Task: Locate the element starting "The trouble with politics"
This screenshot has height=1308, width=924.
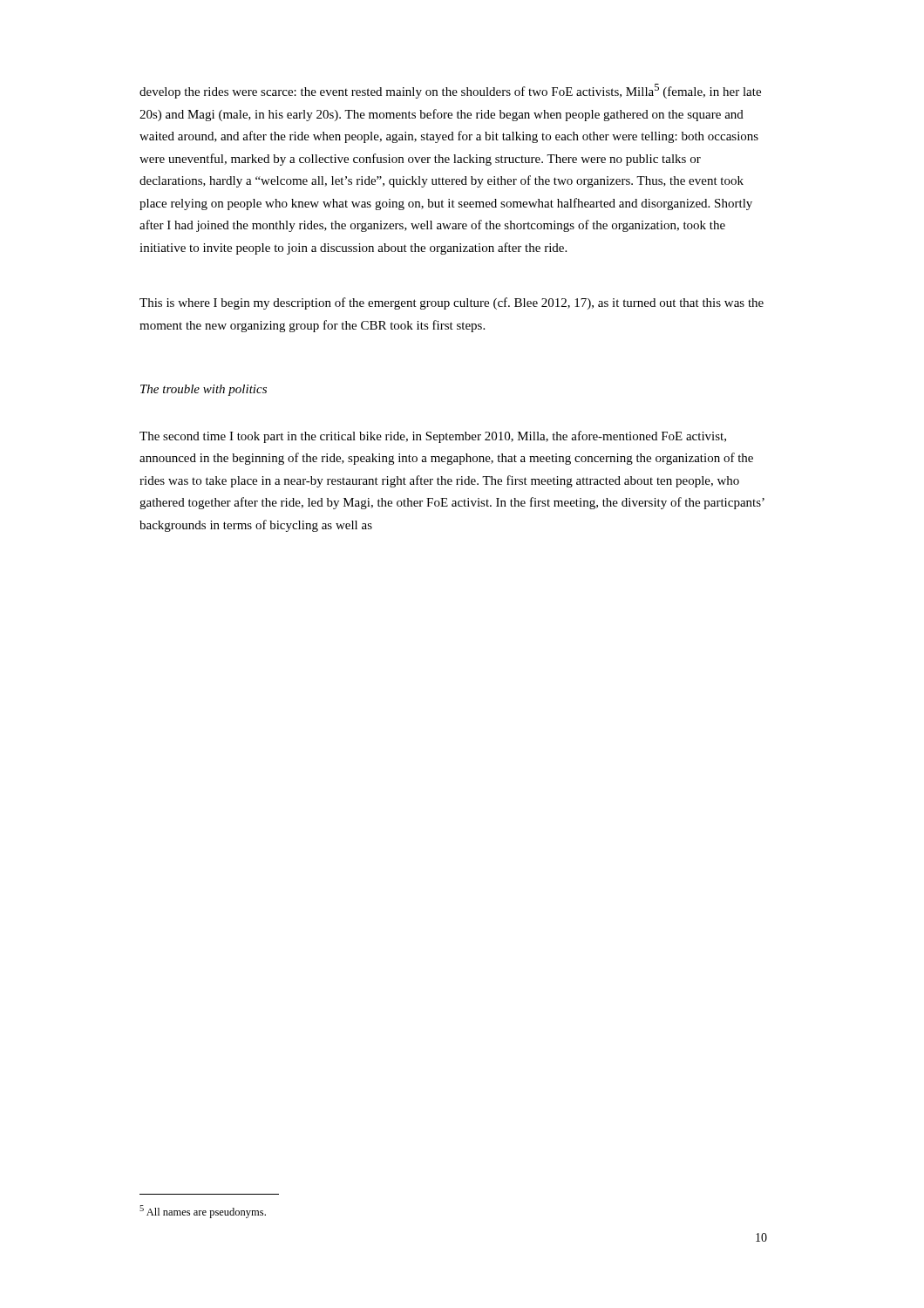Action: pos(203,389)
